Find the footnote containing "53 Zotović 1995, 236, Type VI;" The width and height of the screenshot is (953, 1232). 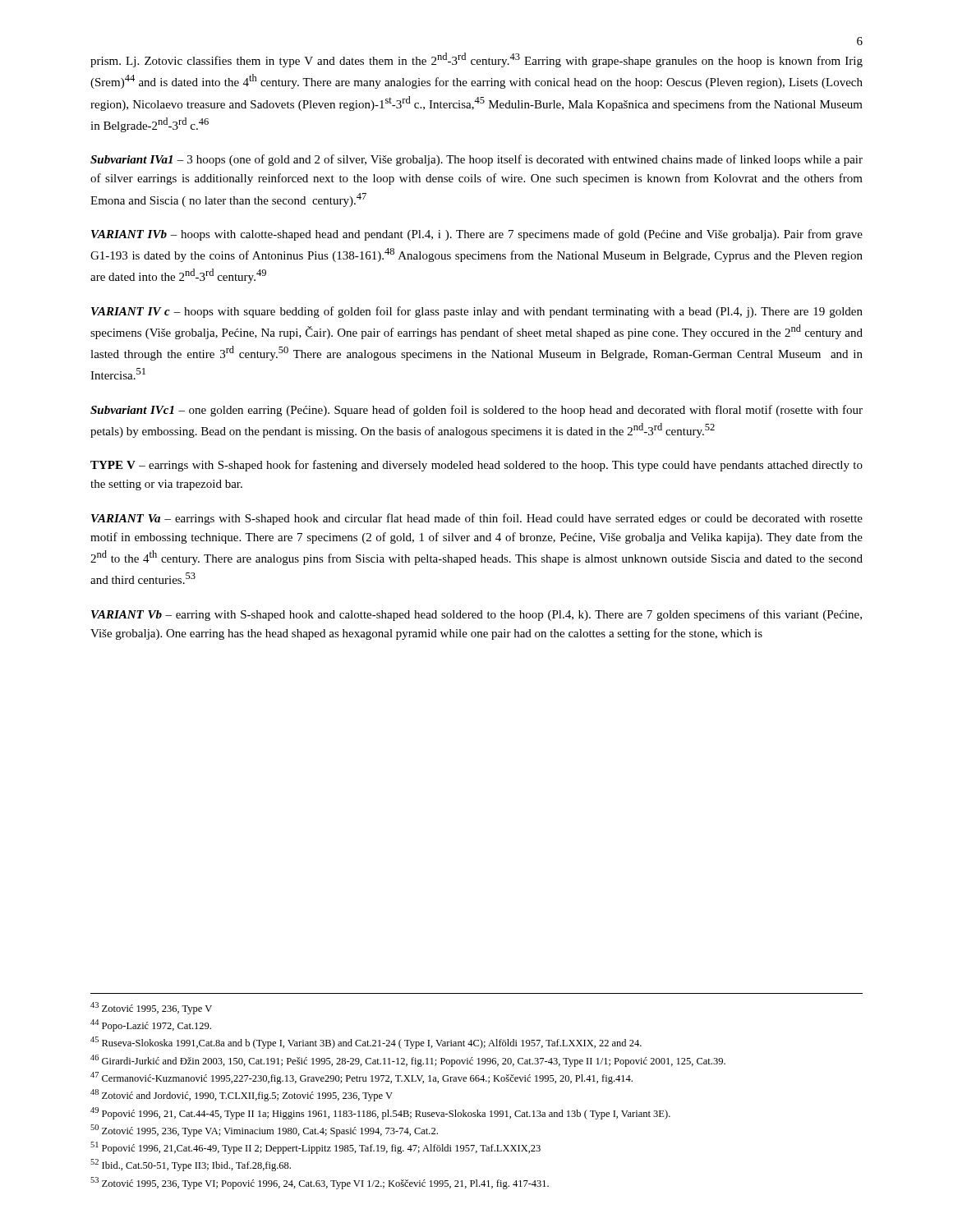[320, 1182]
